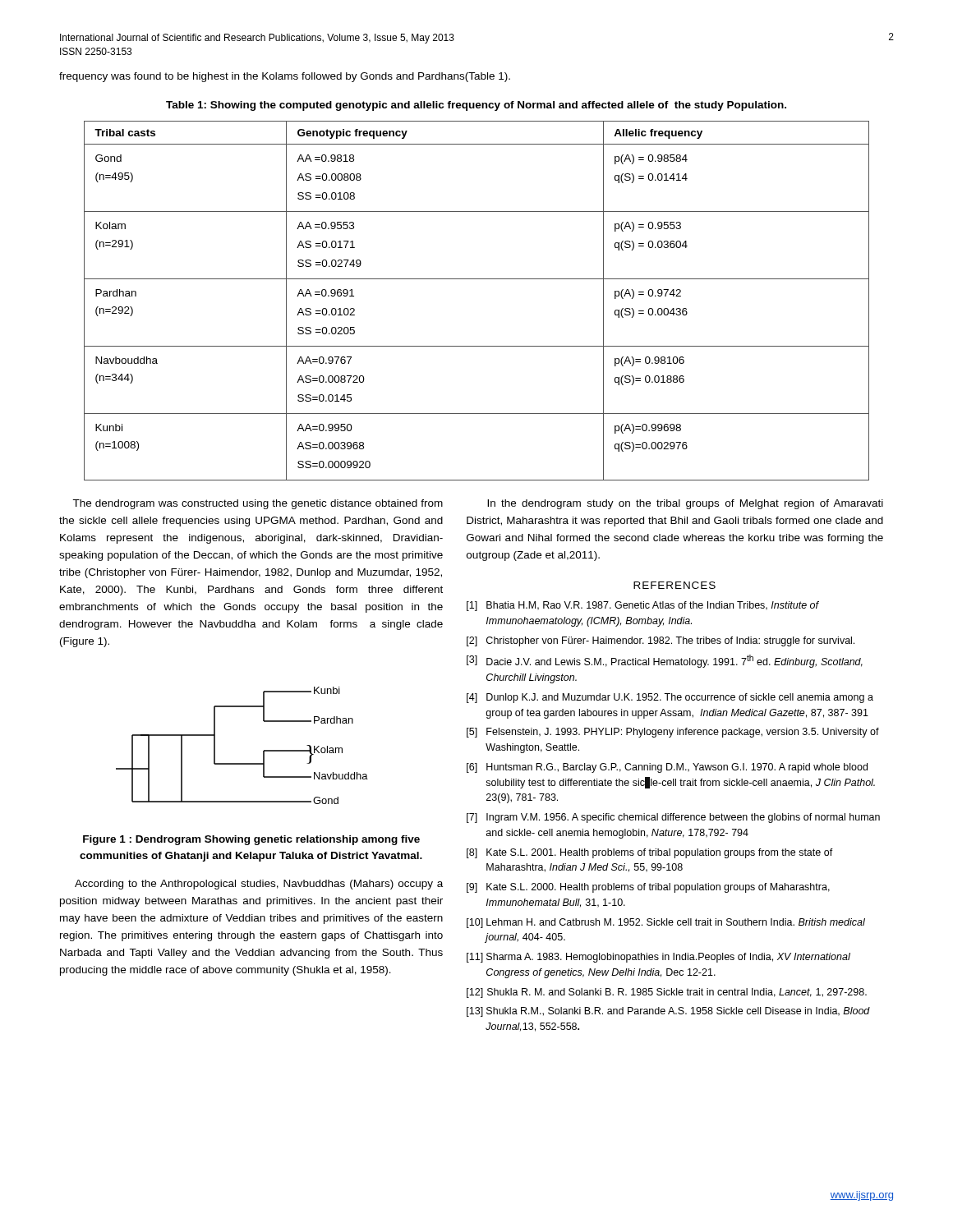Find the list item with the text "[3] Dacie J.V. and Lewis"
The width and height of the screenshot is (953, 1232).
675,669
